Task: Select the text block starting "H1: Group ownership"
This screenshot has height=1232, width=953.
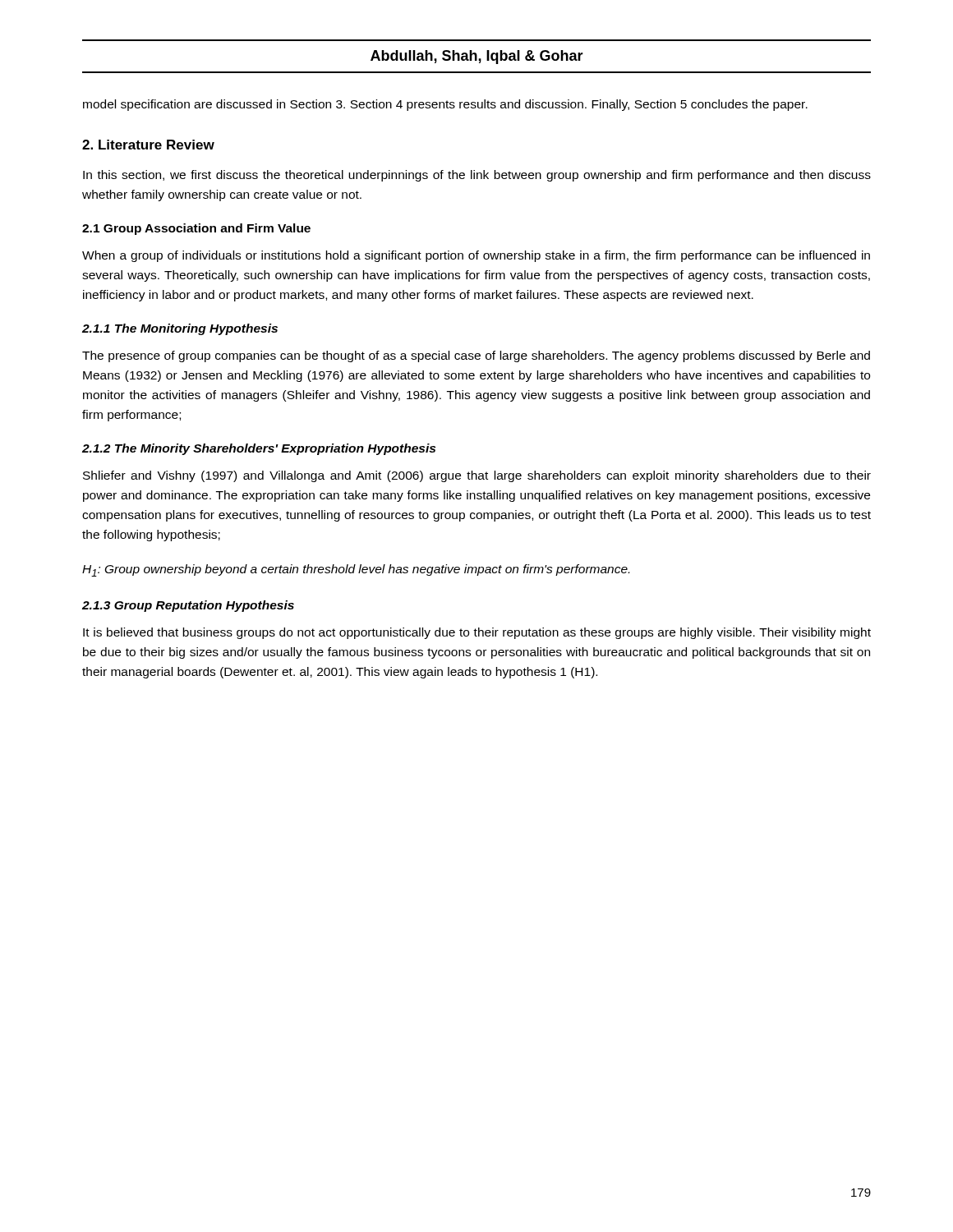Action: 357,571
